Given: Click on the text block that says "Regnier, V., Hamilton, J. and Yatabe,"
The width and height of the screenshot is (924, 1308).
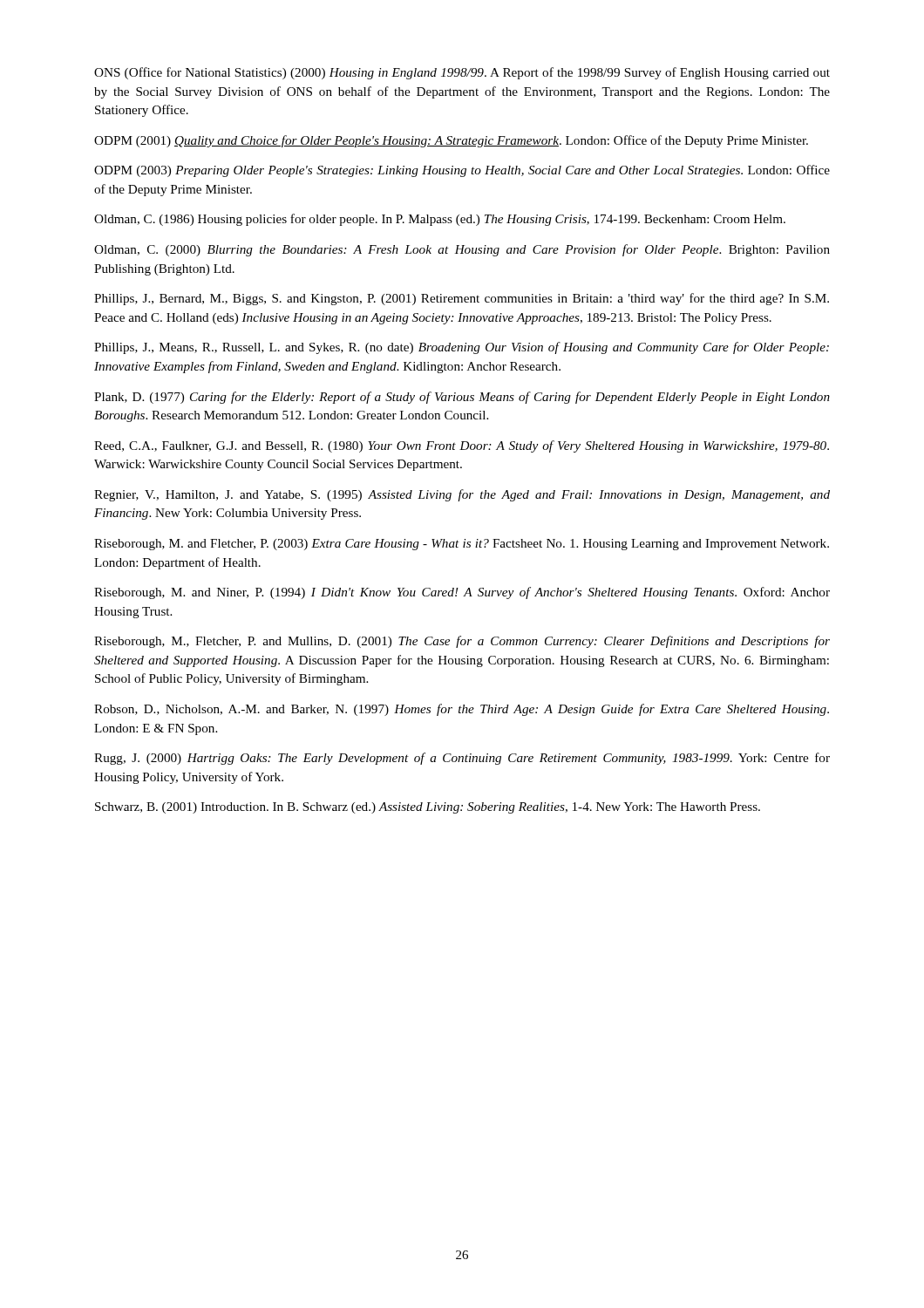Looking at the screenshot, I should [x=462, y=503].
